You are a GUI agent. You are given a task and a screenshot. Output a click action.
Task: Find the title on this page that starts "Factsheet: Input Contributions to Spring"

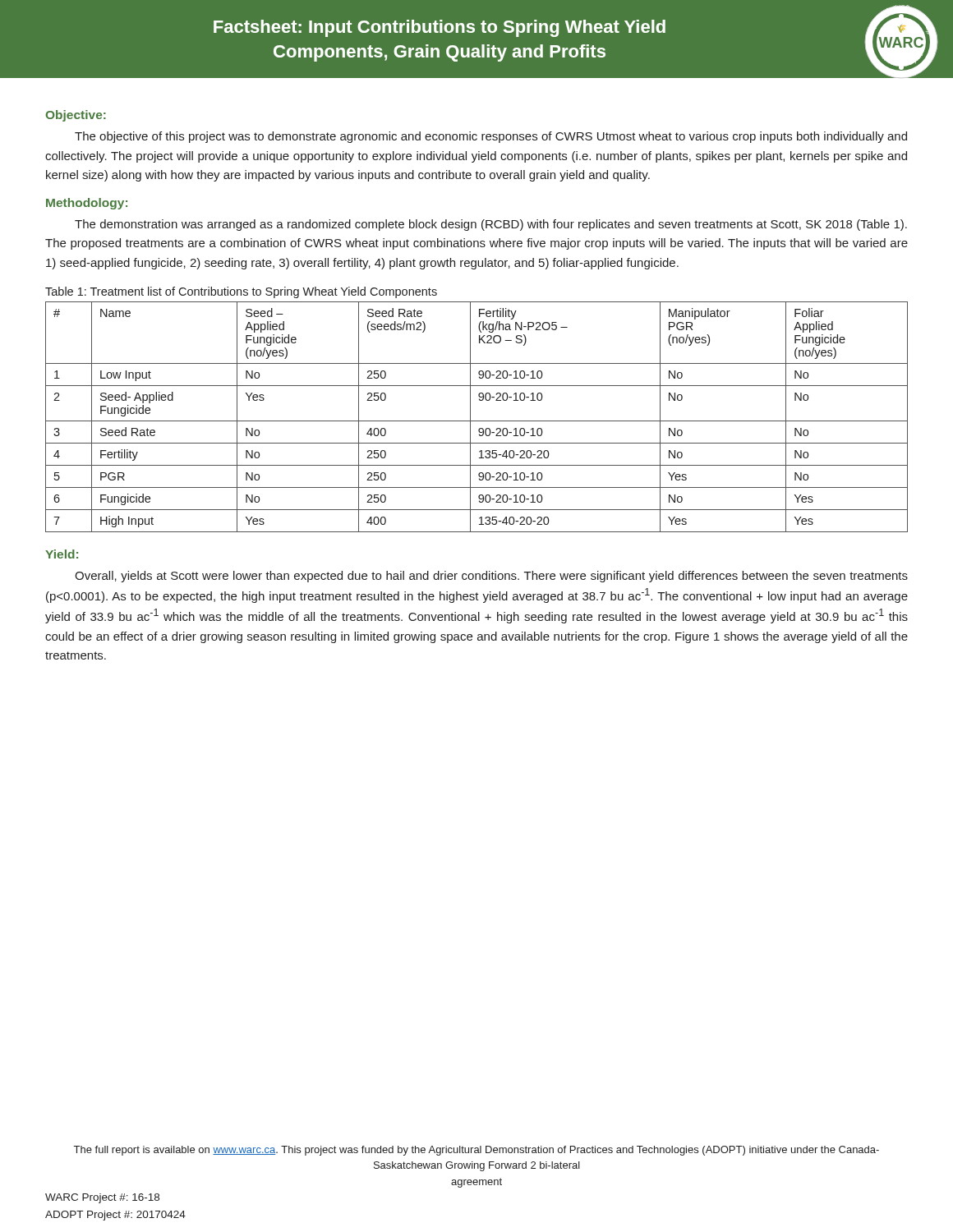coord(575,39)
